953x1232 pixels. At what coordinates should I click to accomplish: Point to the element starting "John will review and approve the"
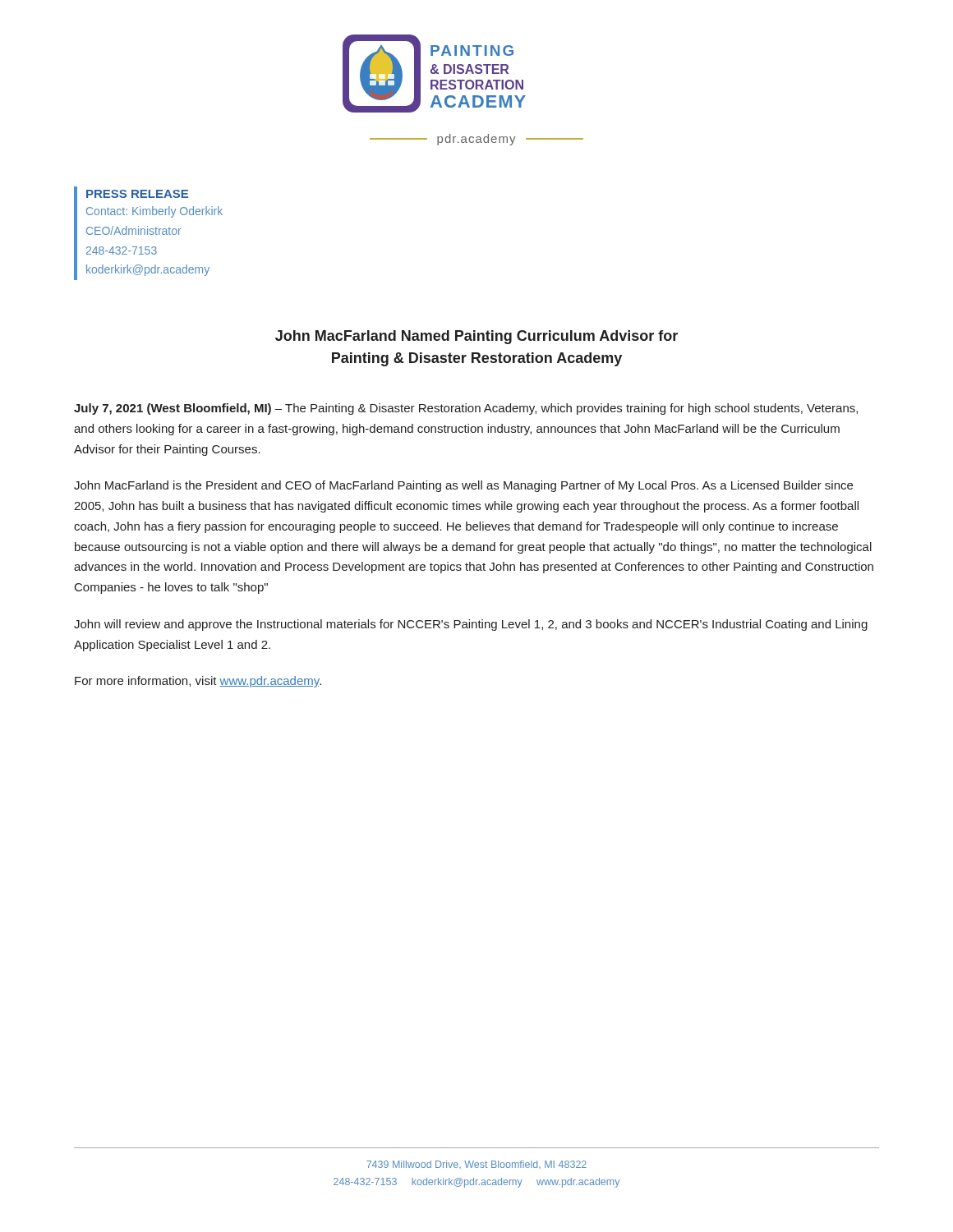click(471, 634)
